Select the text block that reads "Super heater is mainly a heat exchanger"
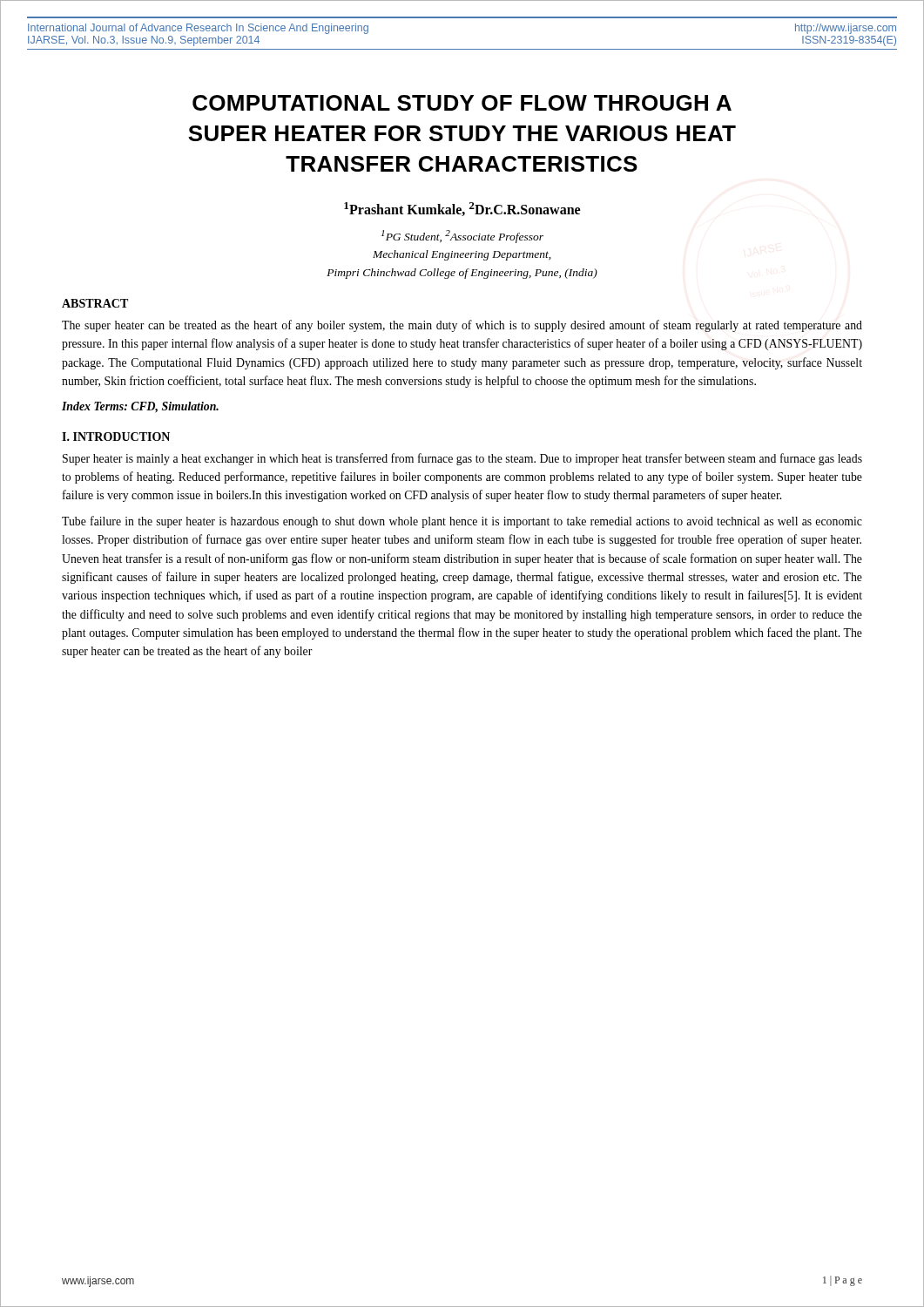Viewport: 924px width, 1307px height. coord(462,477)
